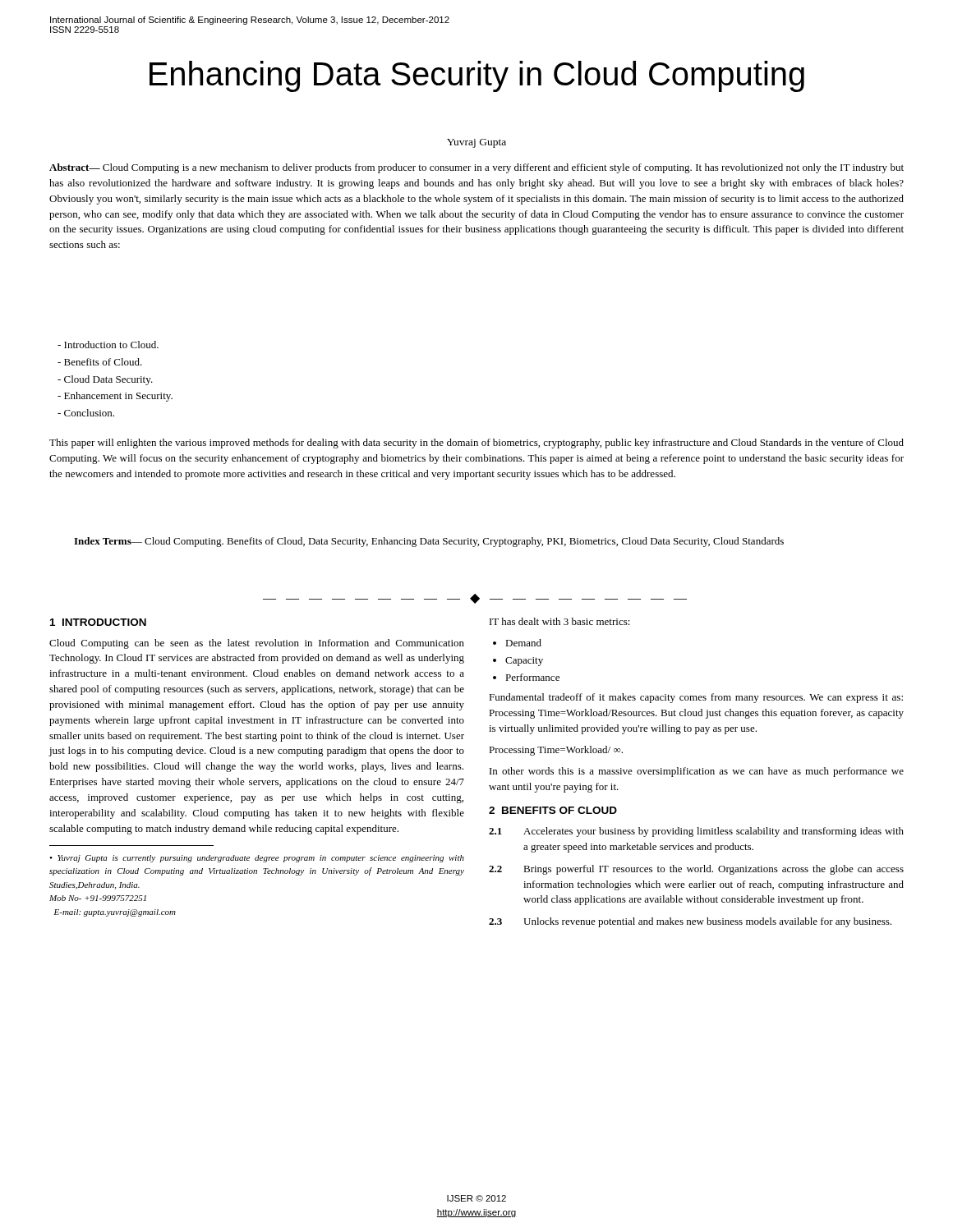Find the passage starting "Enhancement in Security."

[115, 396]
